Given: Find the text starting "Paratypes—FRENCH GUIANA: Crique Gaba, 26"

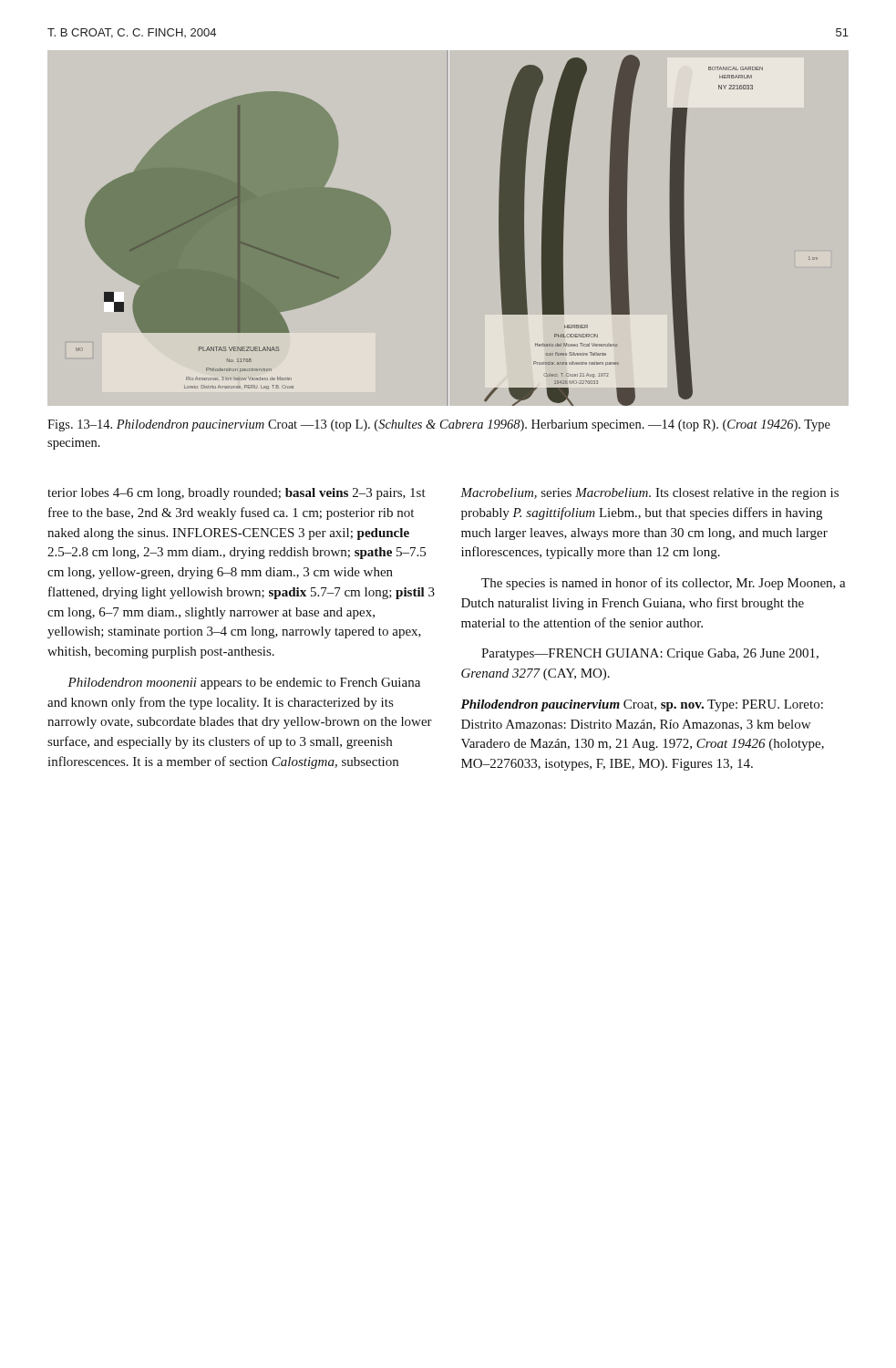Looking at the screenshot, I should pyautogui.click(x=655, y=664).
